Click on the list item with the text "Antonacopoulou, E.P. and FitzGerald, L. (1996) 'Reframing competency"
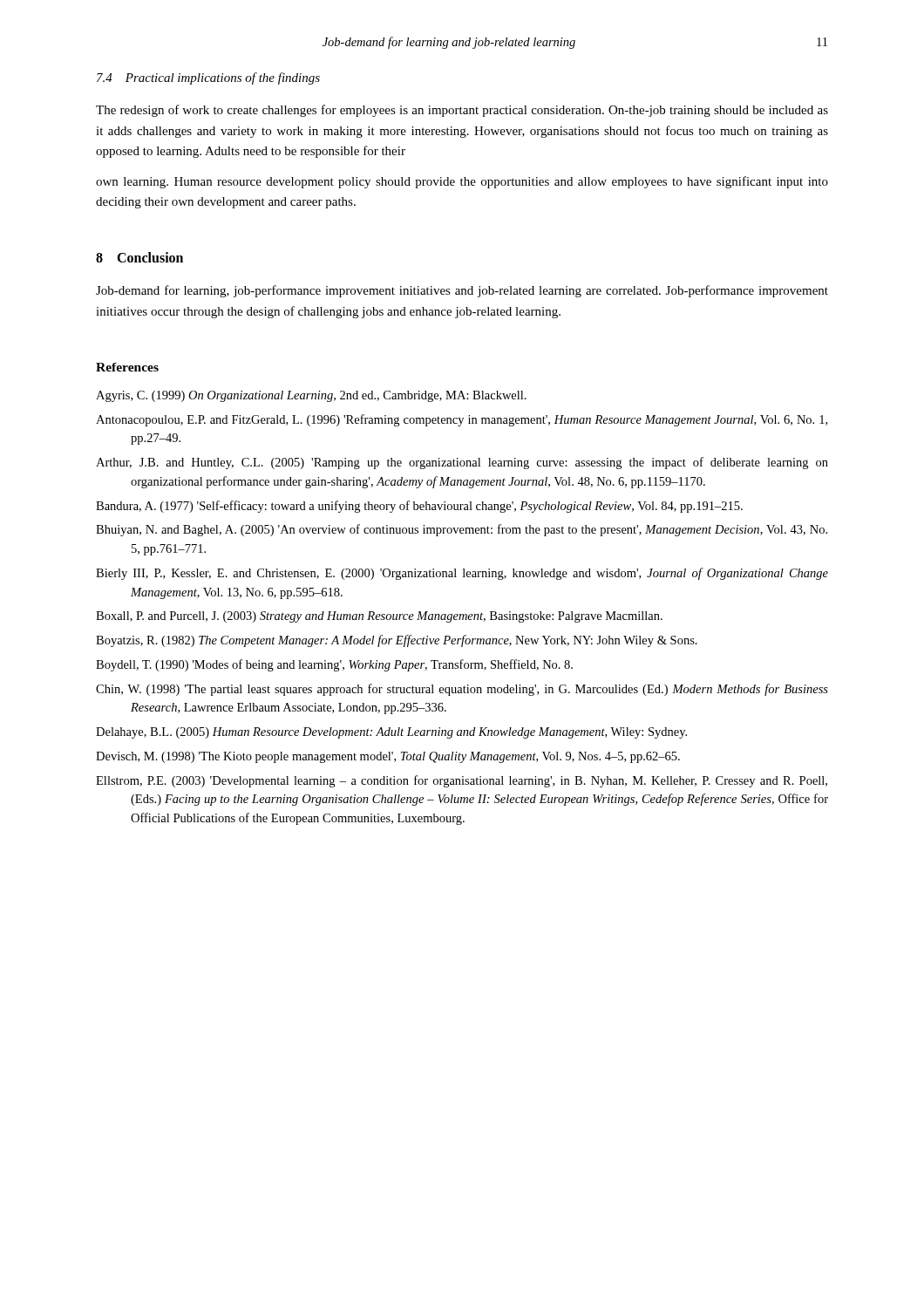Screen dimensions: 1308x924 pos(462,429)
